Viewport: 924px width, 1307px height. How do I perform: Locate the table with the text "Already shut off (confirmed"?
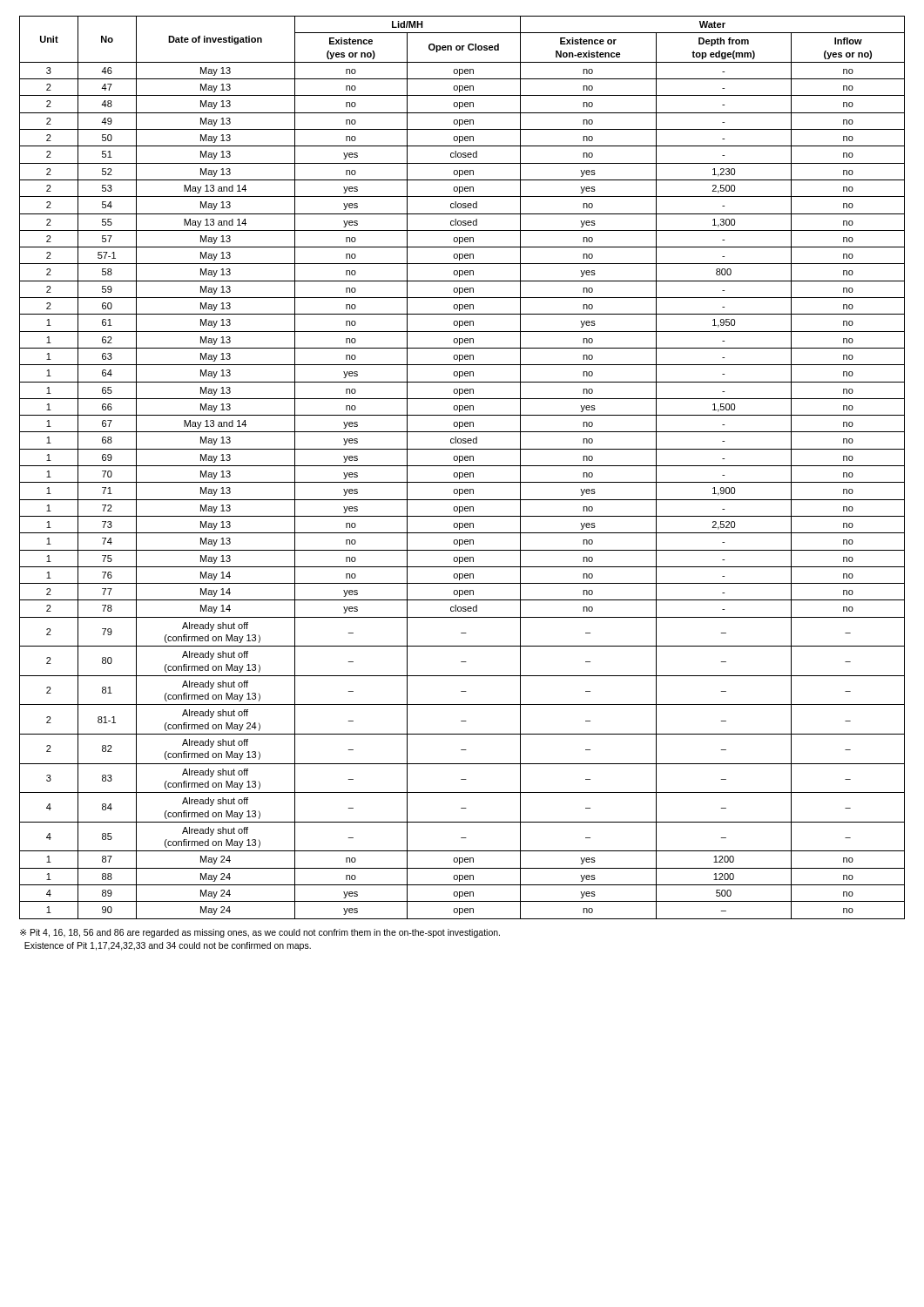pos(462,467)
